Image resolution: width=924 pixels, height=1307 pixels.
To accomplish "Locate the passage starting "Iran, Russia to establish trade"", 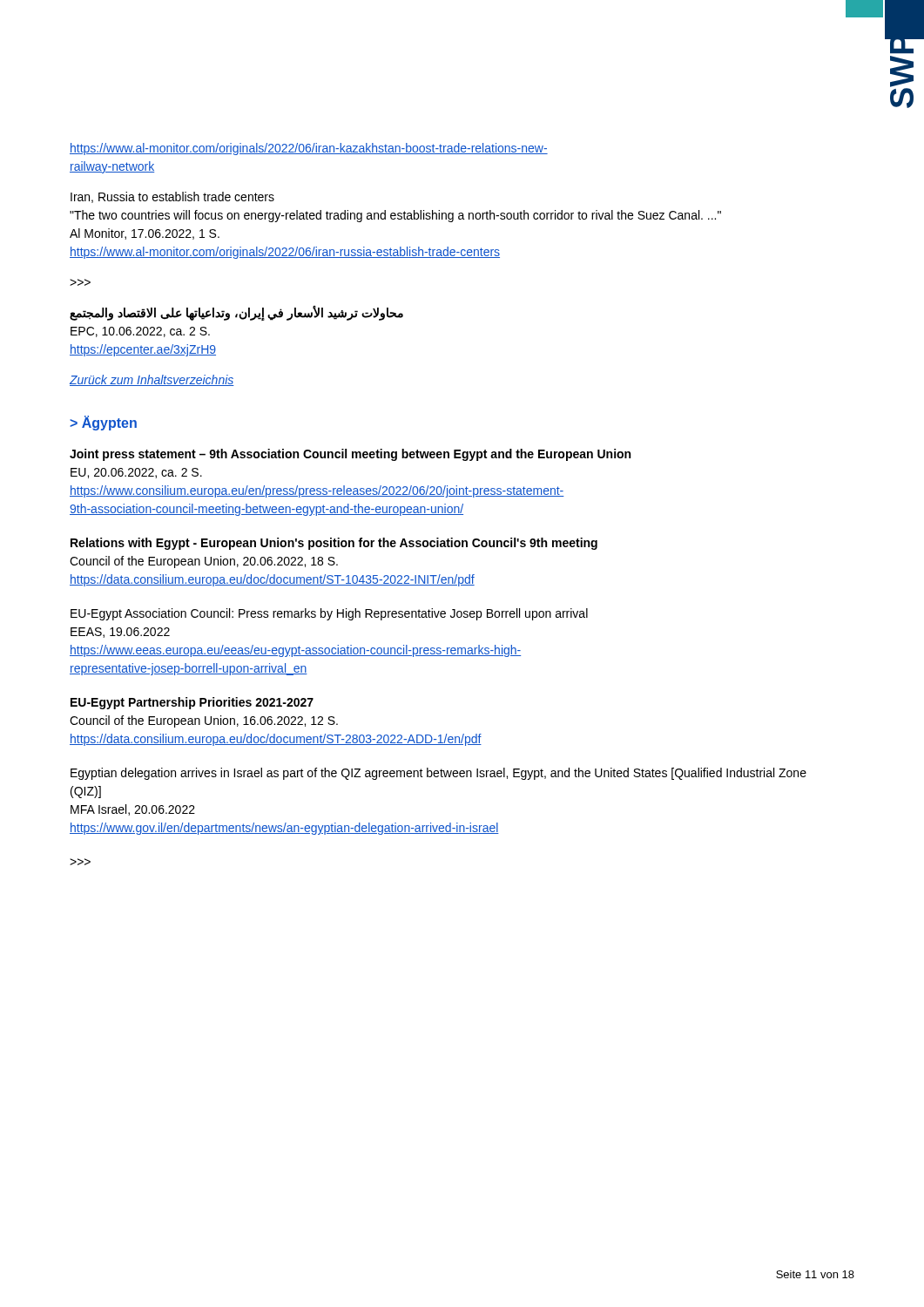I will click(x=396, y=224).
